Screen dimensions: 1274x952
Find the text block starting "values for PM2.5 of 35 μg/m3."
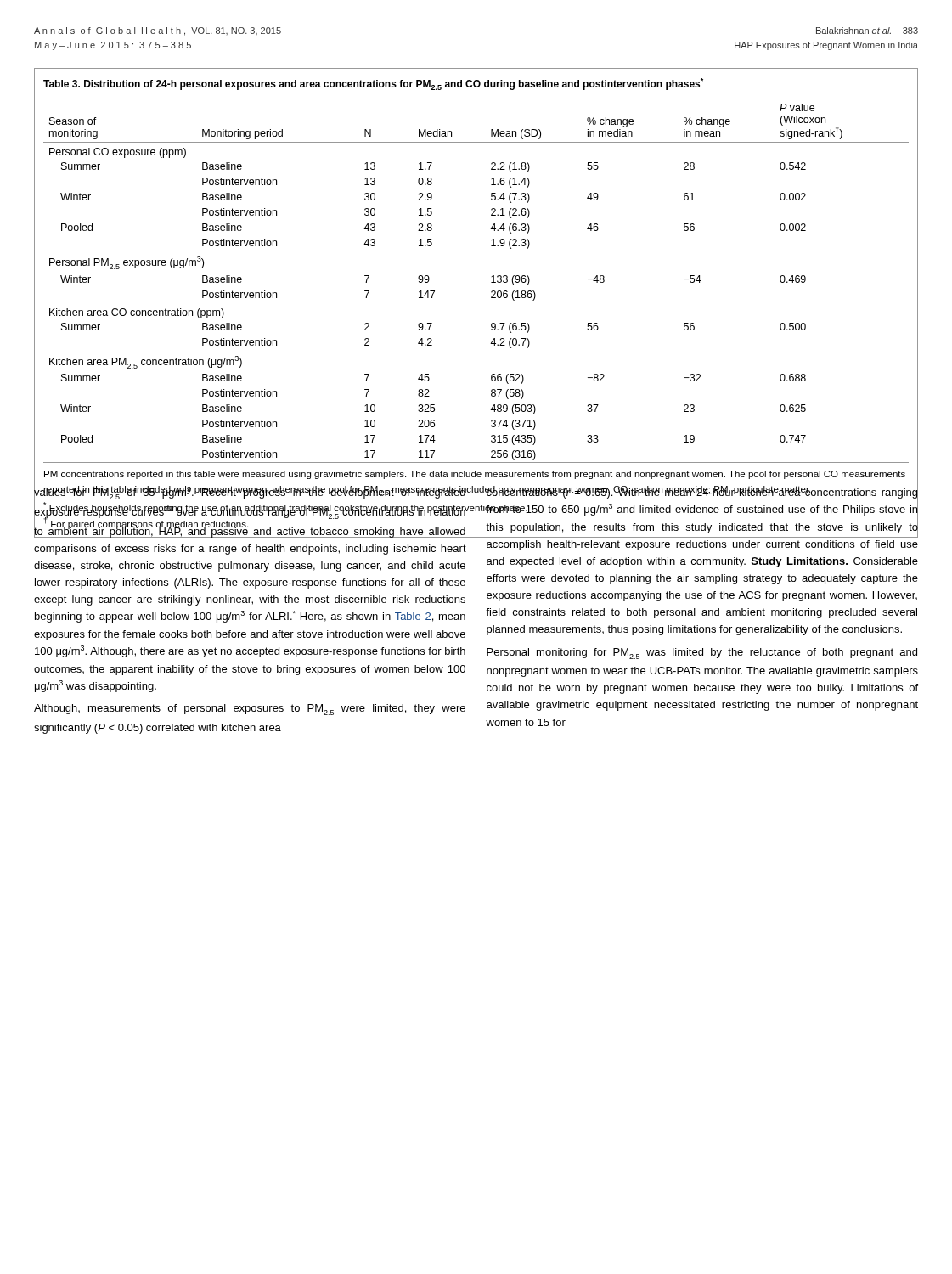pyautogui.click(x=250, y=610)
